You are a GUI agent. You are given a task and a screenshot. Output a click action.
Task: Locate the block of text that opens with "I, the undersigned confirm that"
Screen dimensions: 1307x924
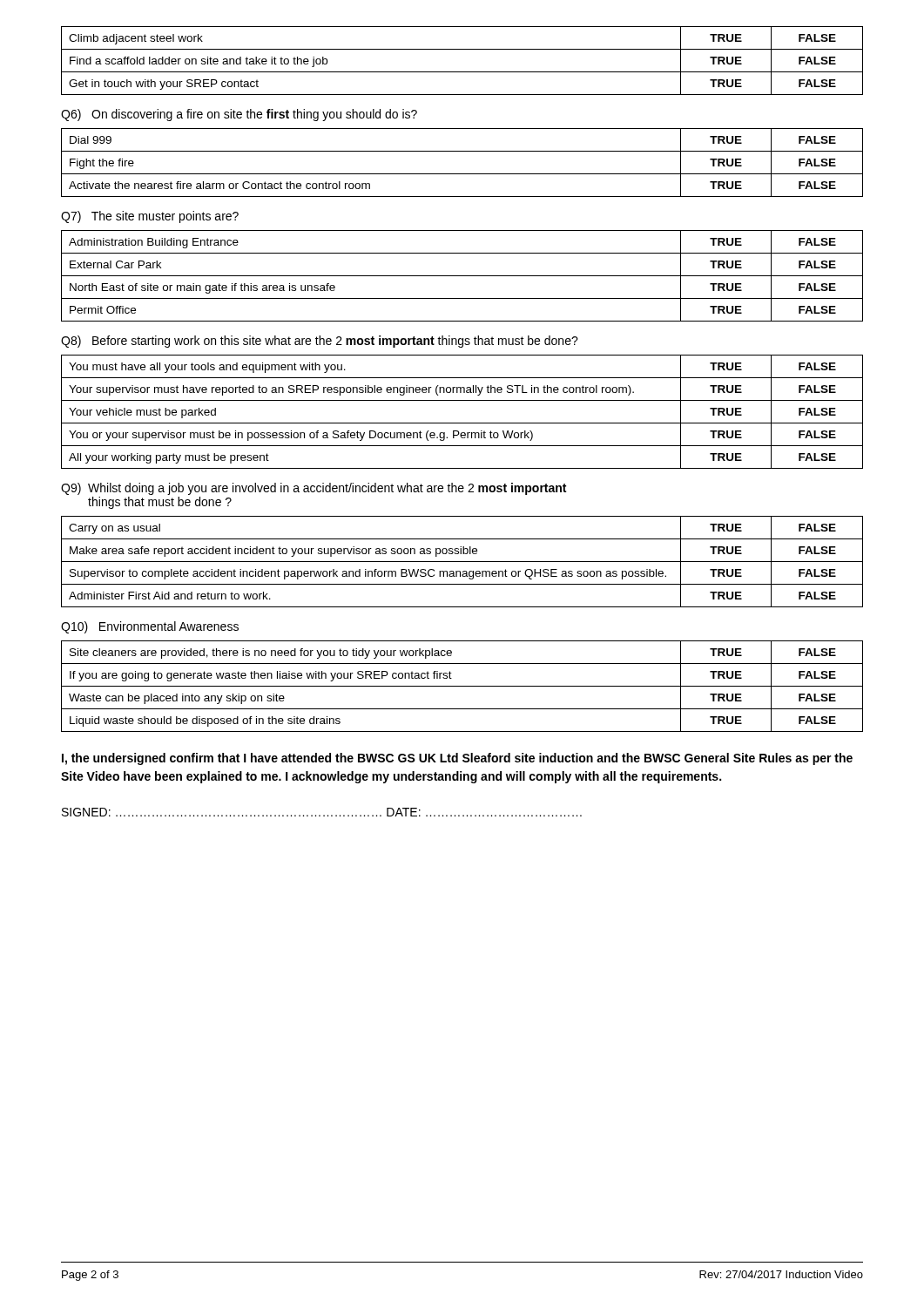click(x=457, y=767)
